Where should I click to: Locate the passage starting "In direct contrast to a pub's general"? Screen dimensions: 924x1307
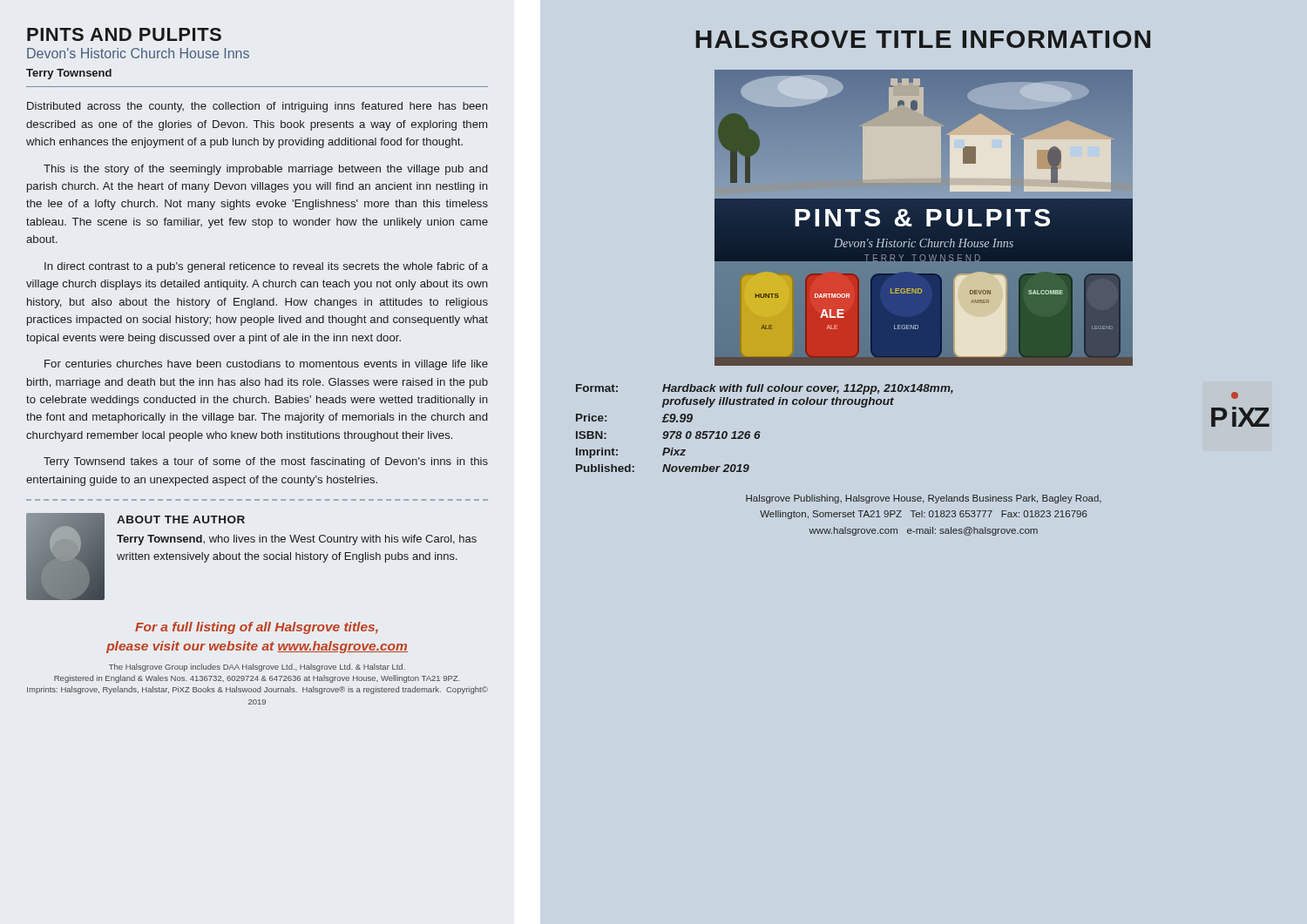click(257, 302)
